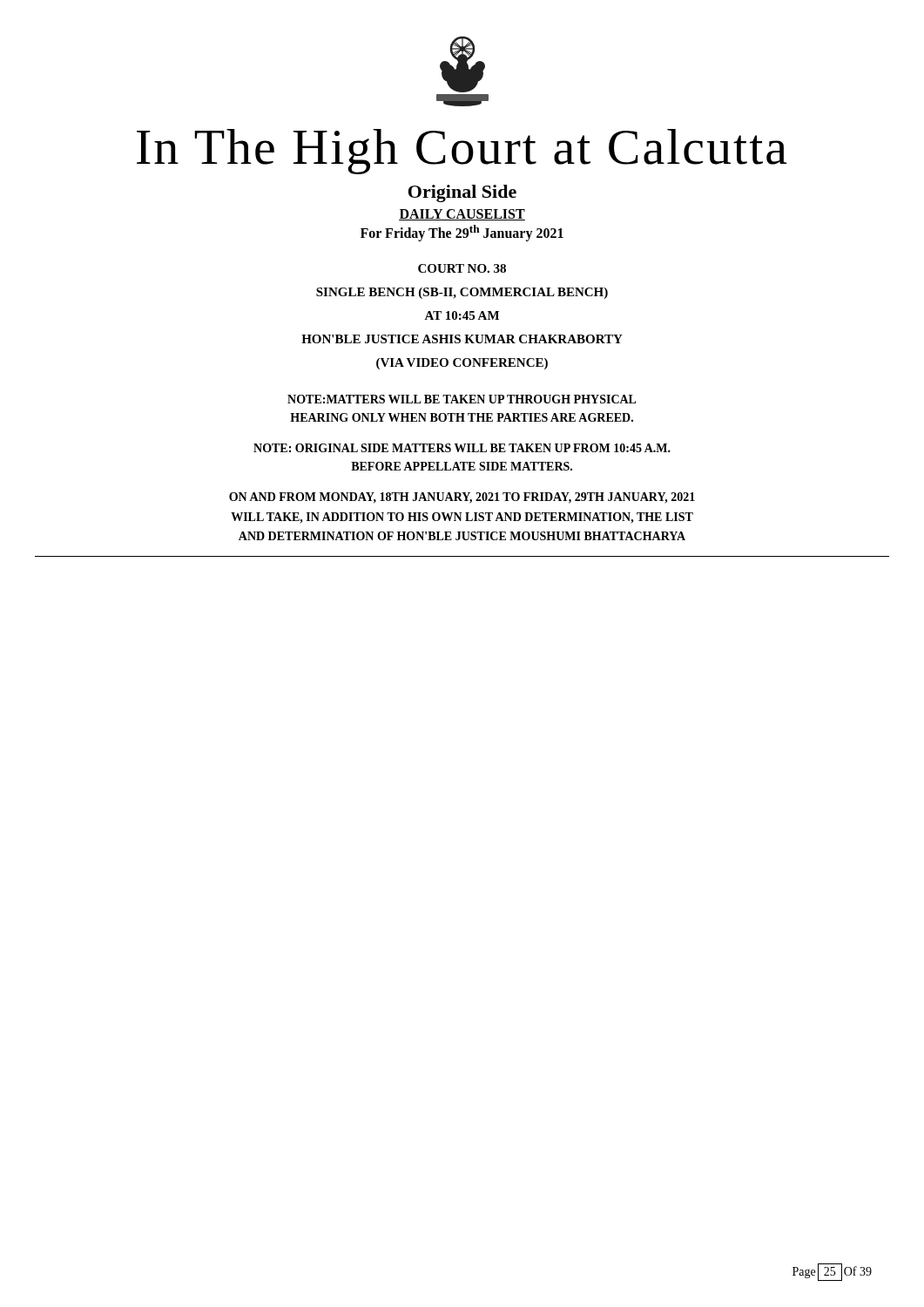924x1307 pixels.
Task: Click on the text starting "NOTE: ORIGINAL SIDE"
Action: [x=462, y=458]
